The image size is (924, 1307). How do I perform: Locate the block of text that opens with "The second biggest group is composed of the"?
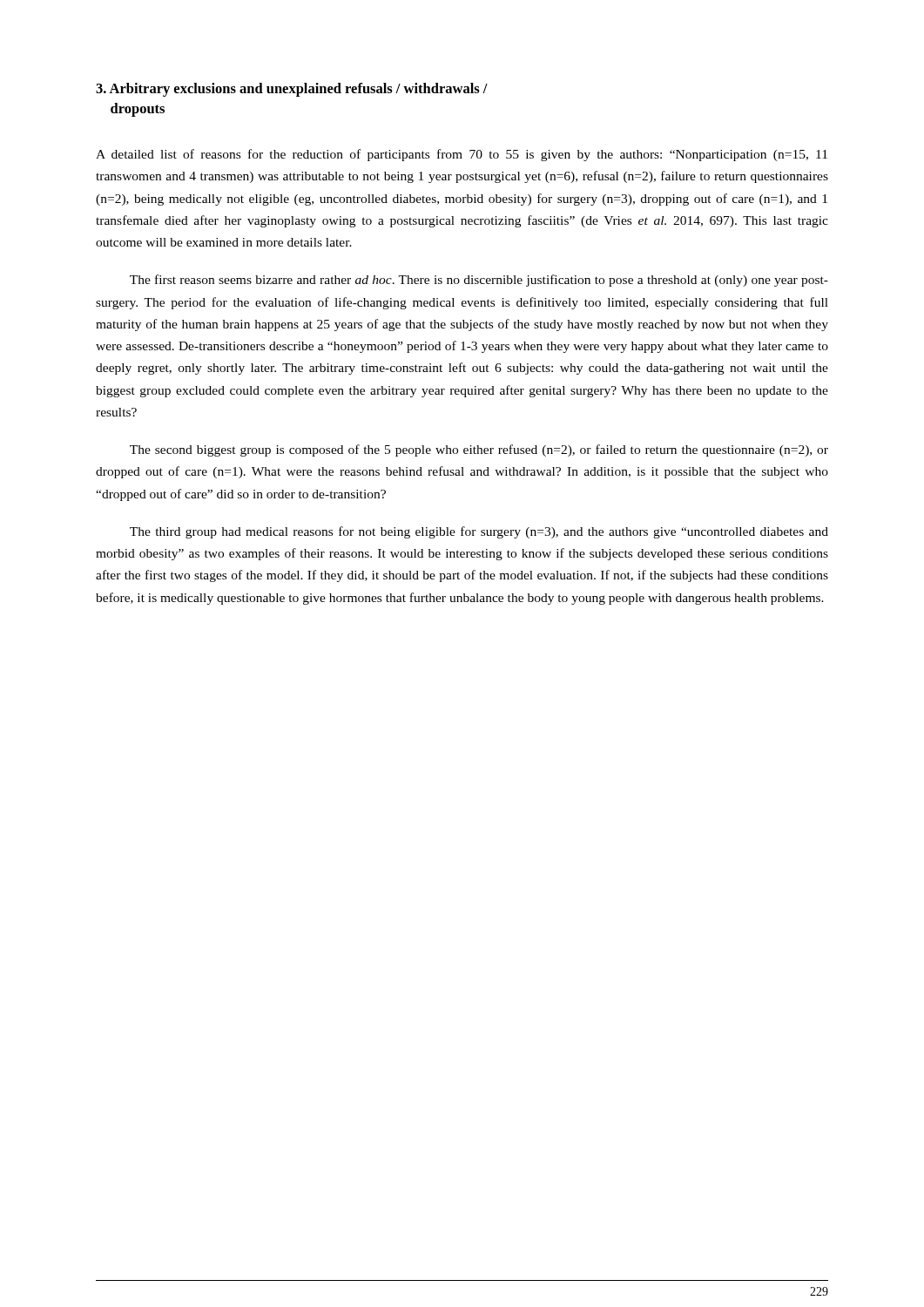(462, 471)
